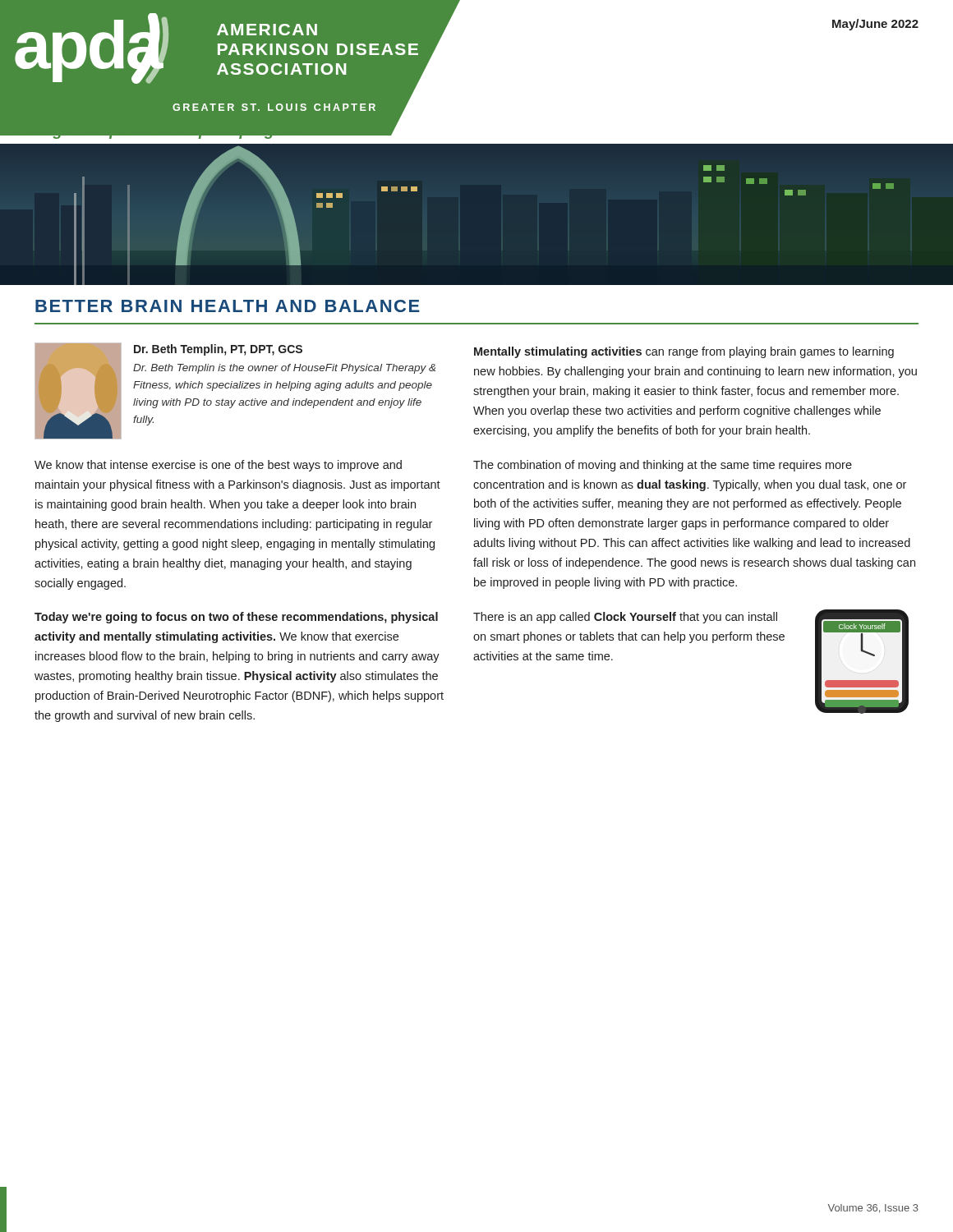Select the text block that reads "Dr. Beth Templin is the"
Viewport: 953px width, 1232px height.
point(285,393)
